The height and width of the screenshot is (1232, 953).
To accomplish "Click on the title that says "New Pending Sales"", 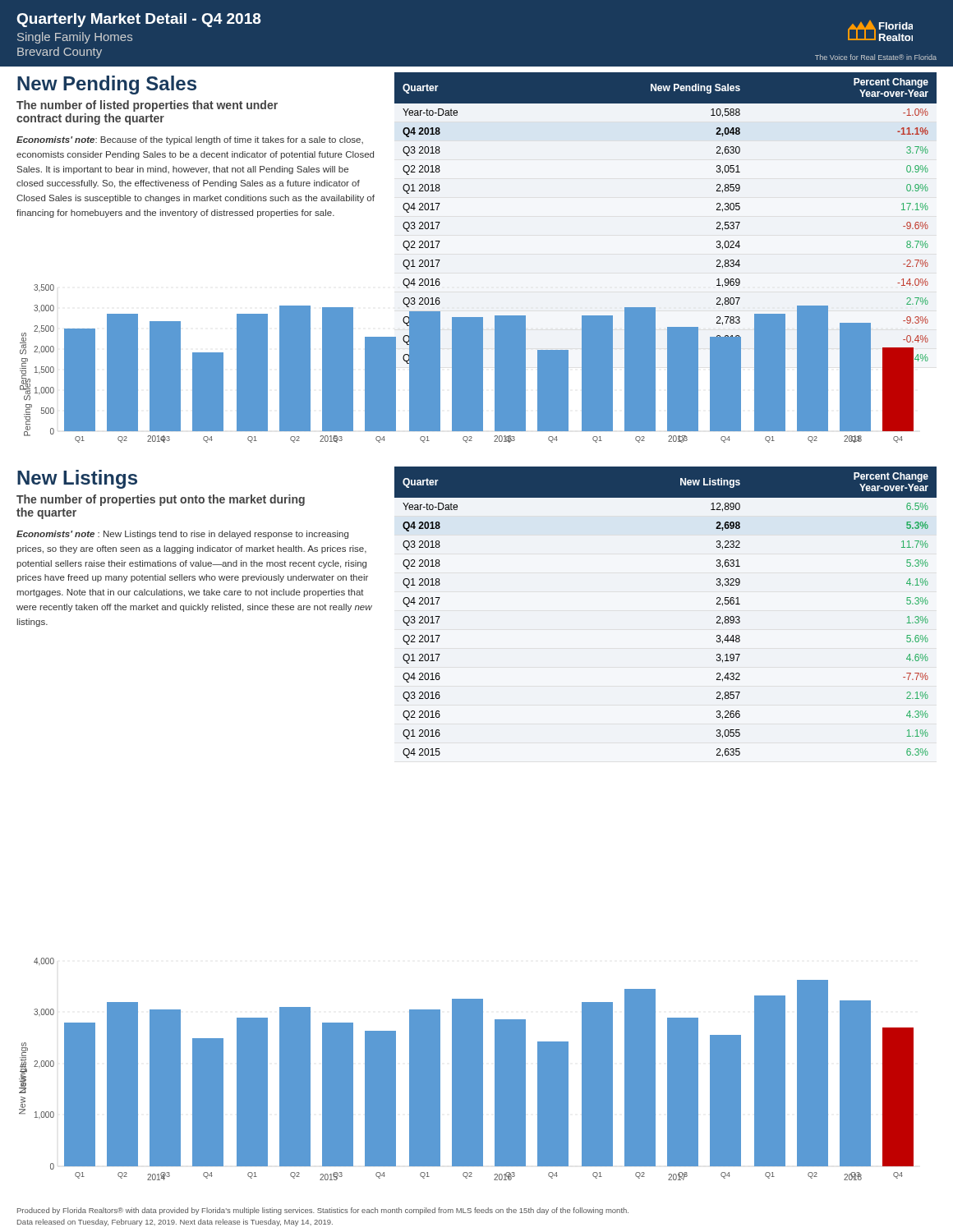I will 107,83.
